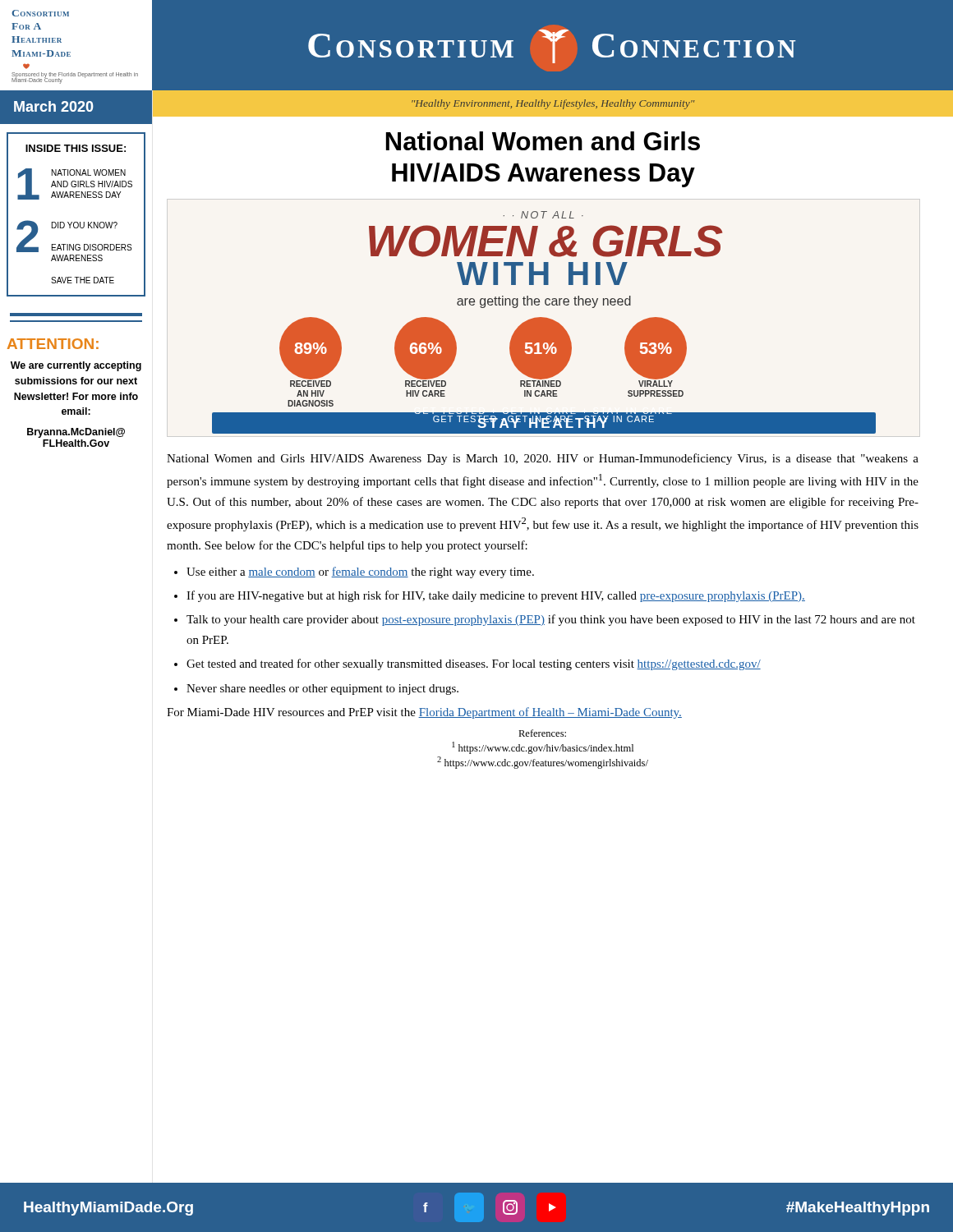Click on the list item that says "Never share needles or other equipment"

(x=323, y=688)
